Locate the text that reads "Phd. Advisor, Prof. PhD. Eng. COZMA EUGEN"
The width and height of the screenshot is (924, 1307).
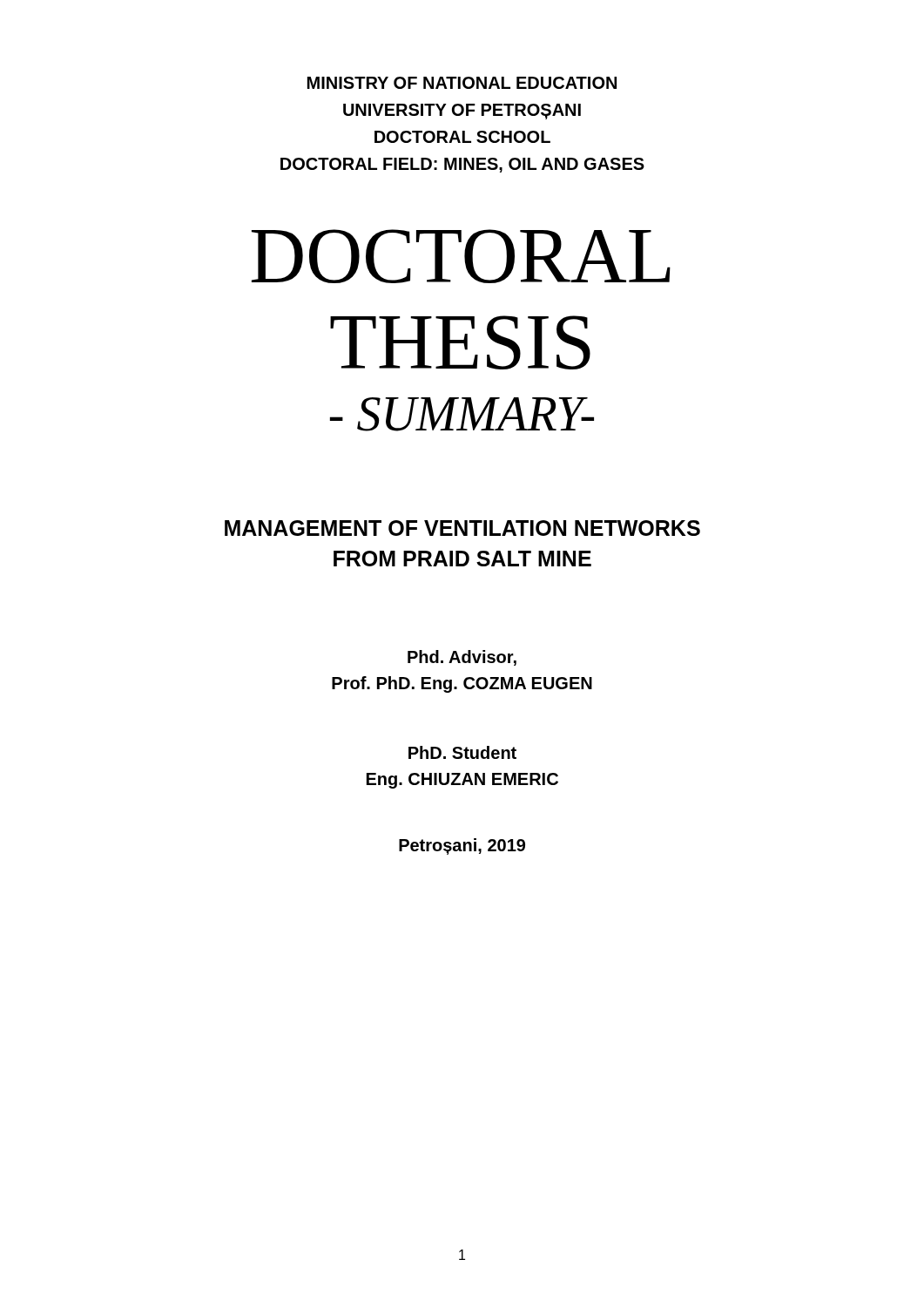pyautogui.click(x=462, y=670)
